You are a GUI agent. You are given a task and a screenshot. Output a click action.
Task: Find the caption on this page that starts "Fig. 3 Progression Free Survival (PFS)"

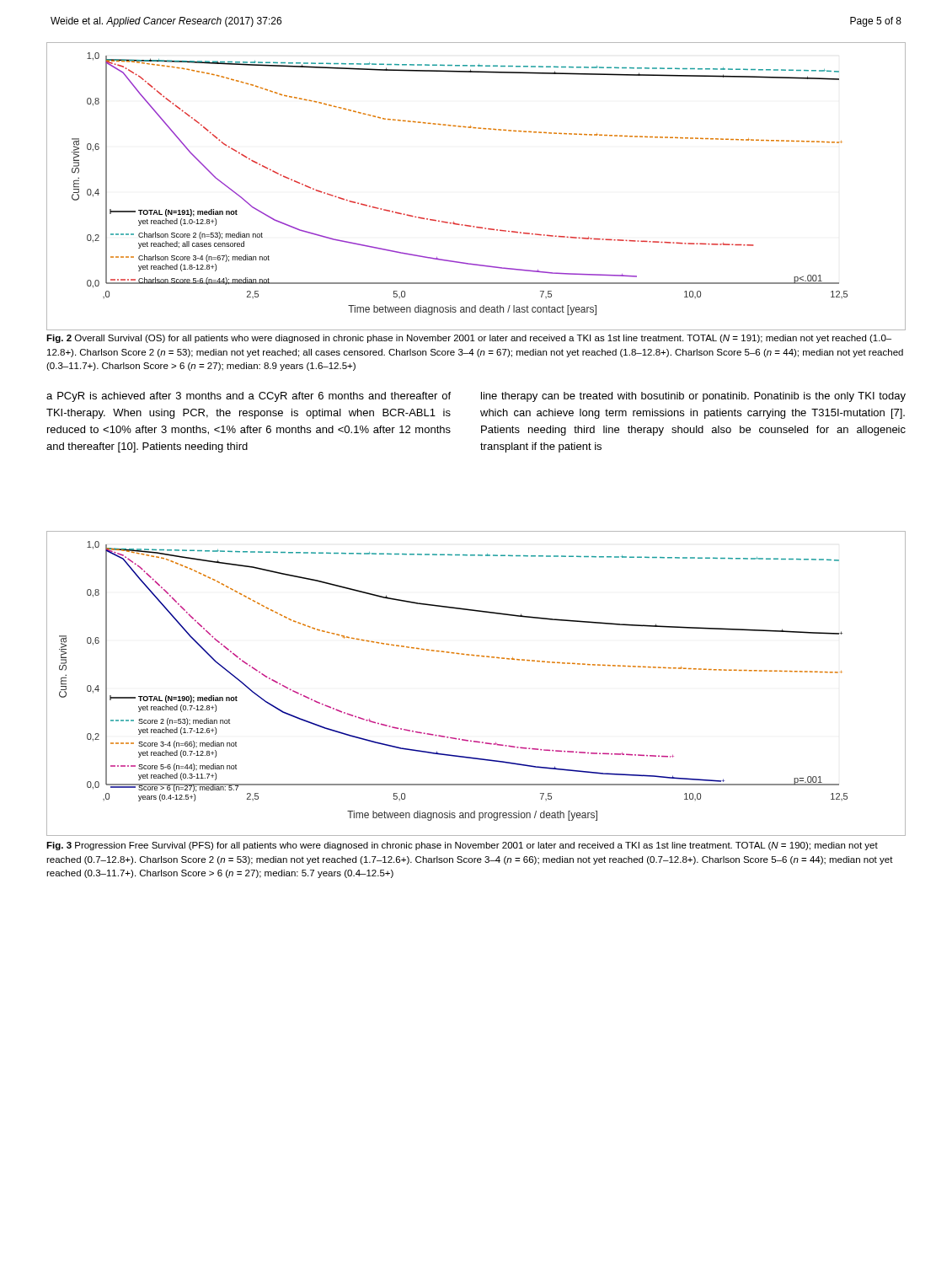469,859
